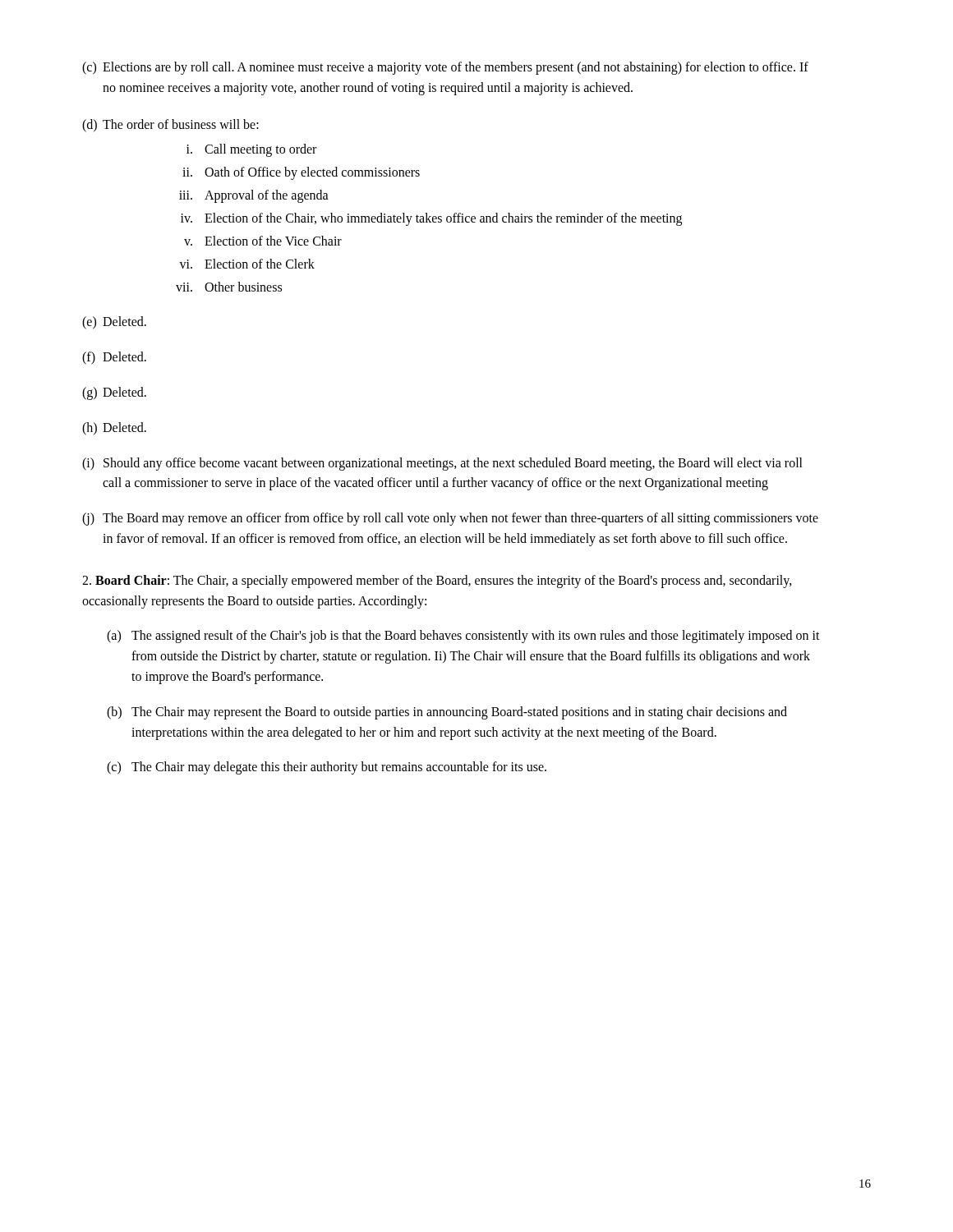Point to "ii. Oath of Office by elected commissioners"
This screenshot has height=1232, width=953.
(301, 173)
